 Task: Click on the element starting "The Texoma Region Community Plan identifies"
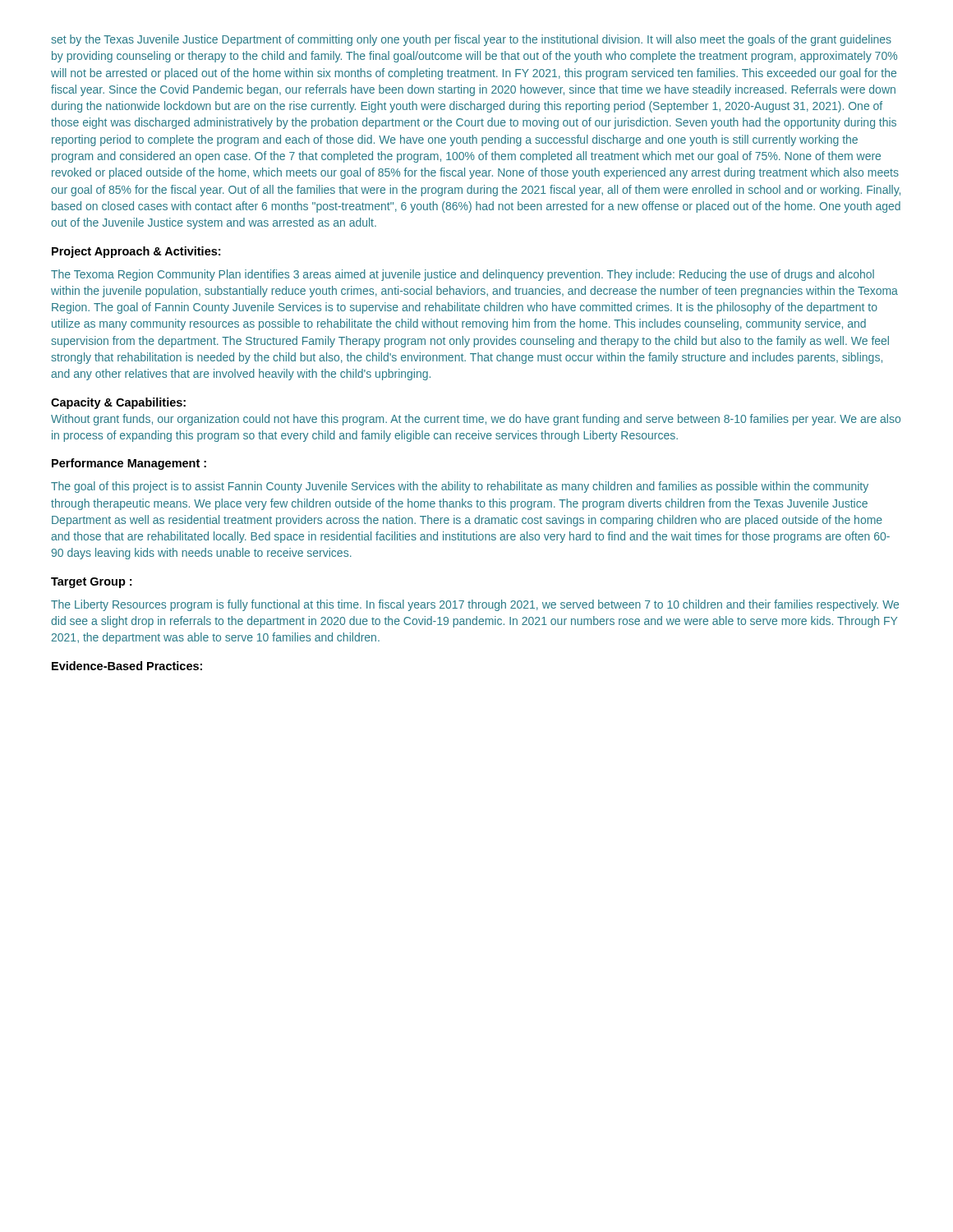click(x=476, y=324)
